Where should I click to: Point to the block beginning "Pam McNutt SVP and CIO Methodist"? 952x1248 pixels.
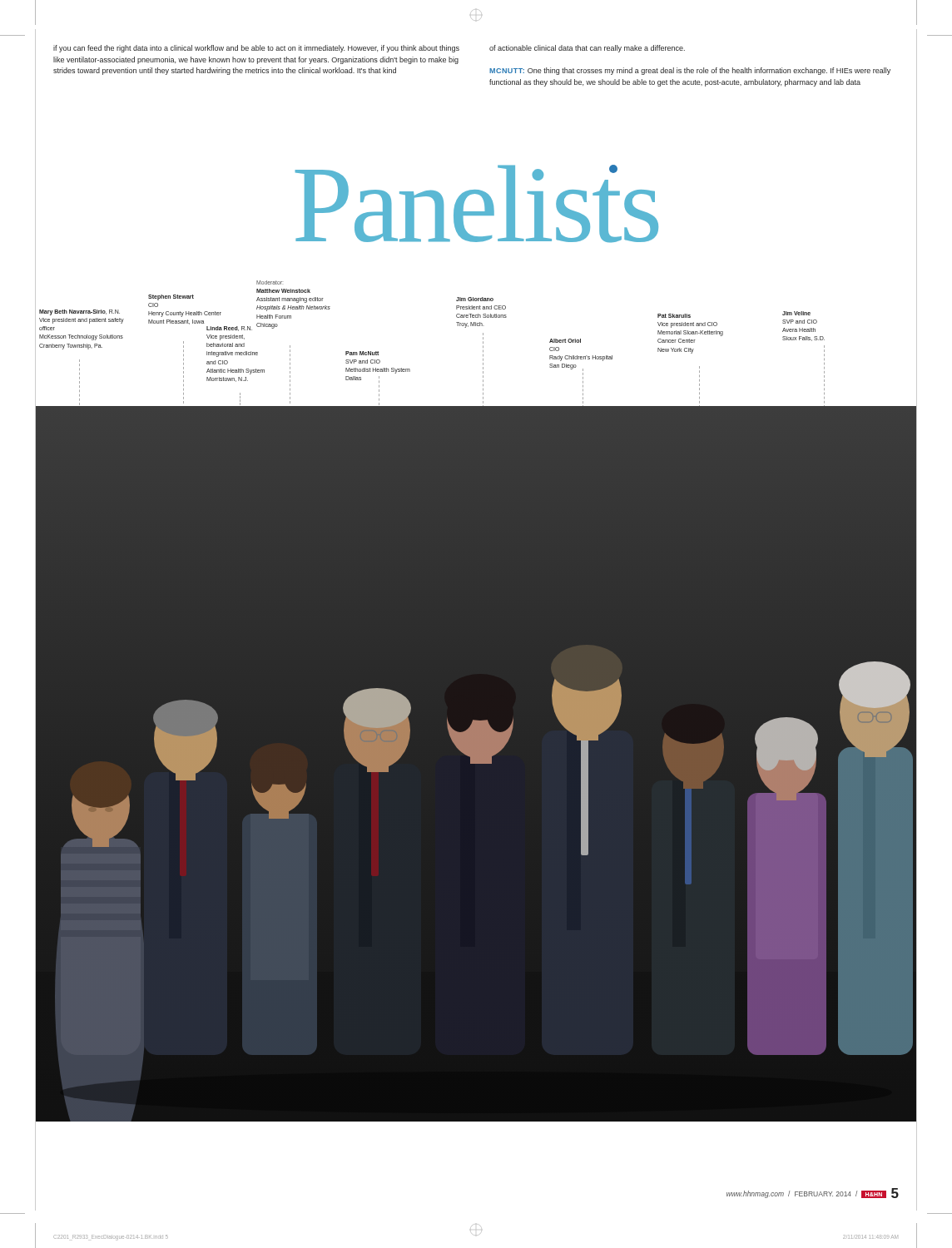click(378, 366)
